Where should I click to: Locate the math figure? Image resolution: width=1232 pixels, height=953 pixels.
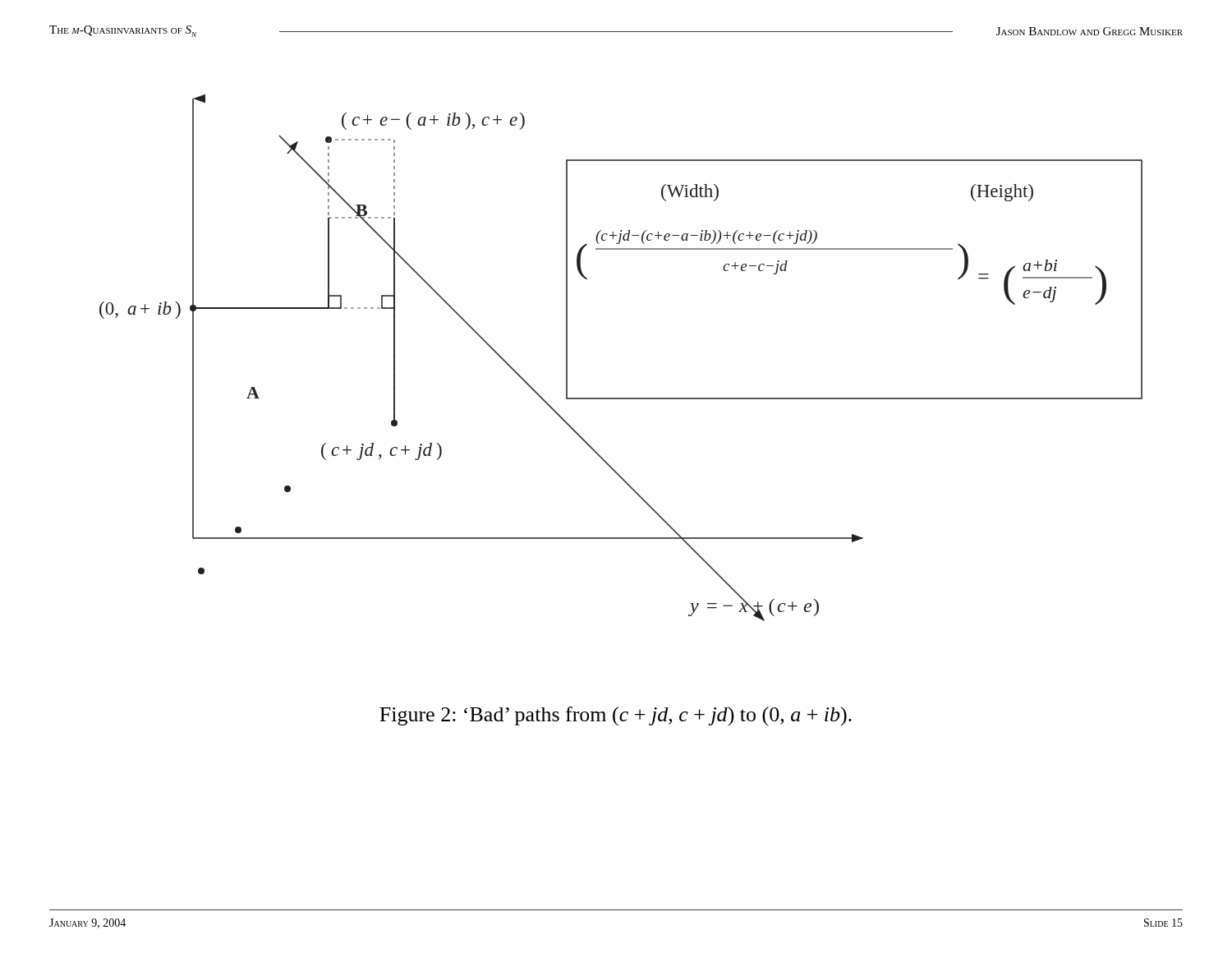[x=616, y=366]
